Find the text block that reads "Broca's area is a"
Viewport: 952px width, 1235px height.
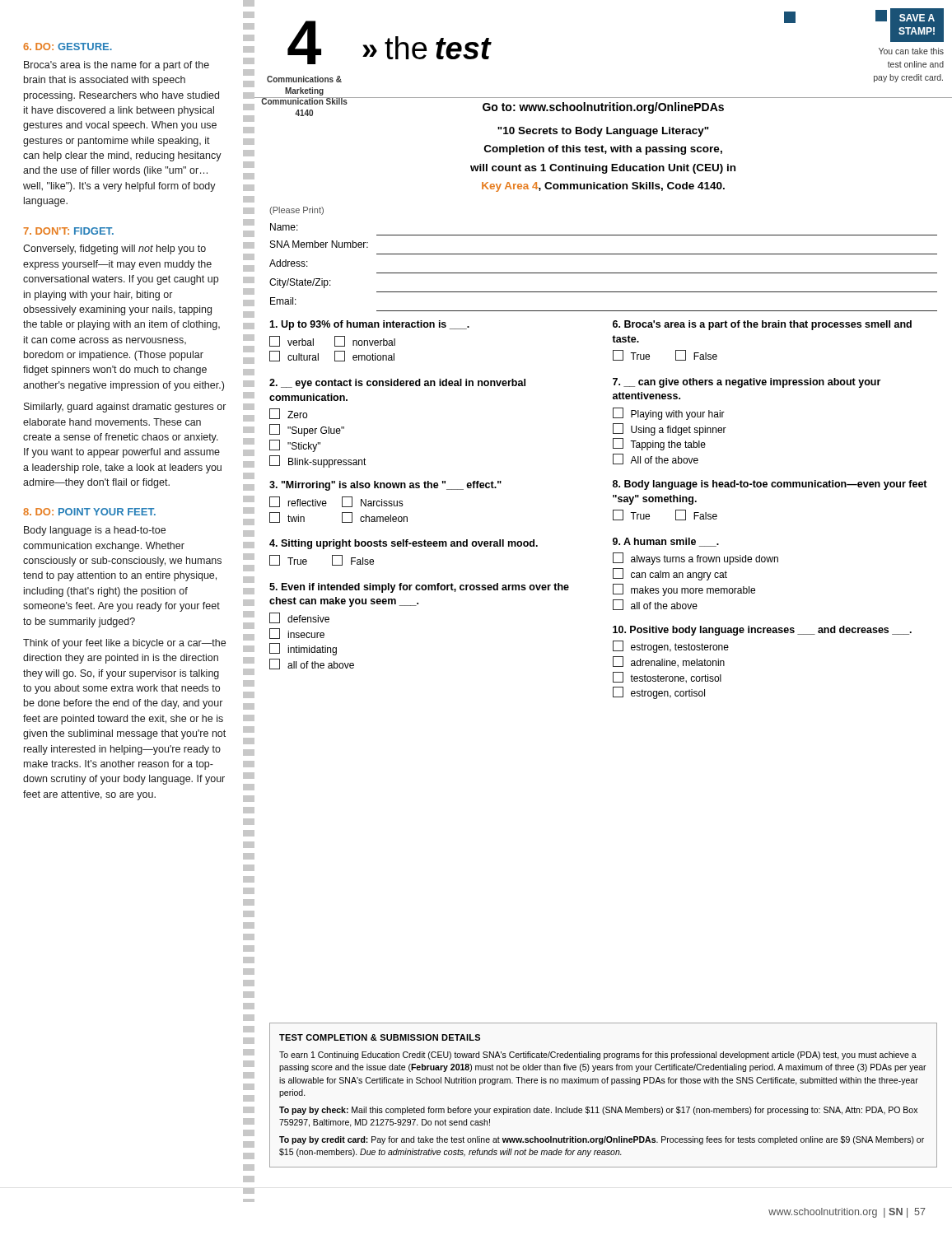[762, 325]
